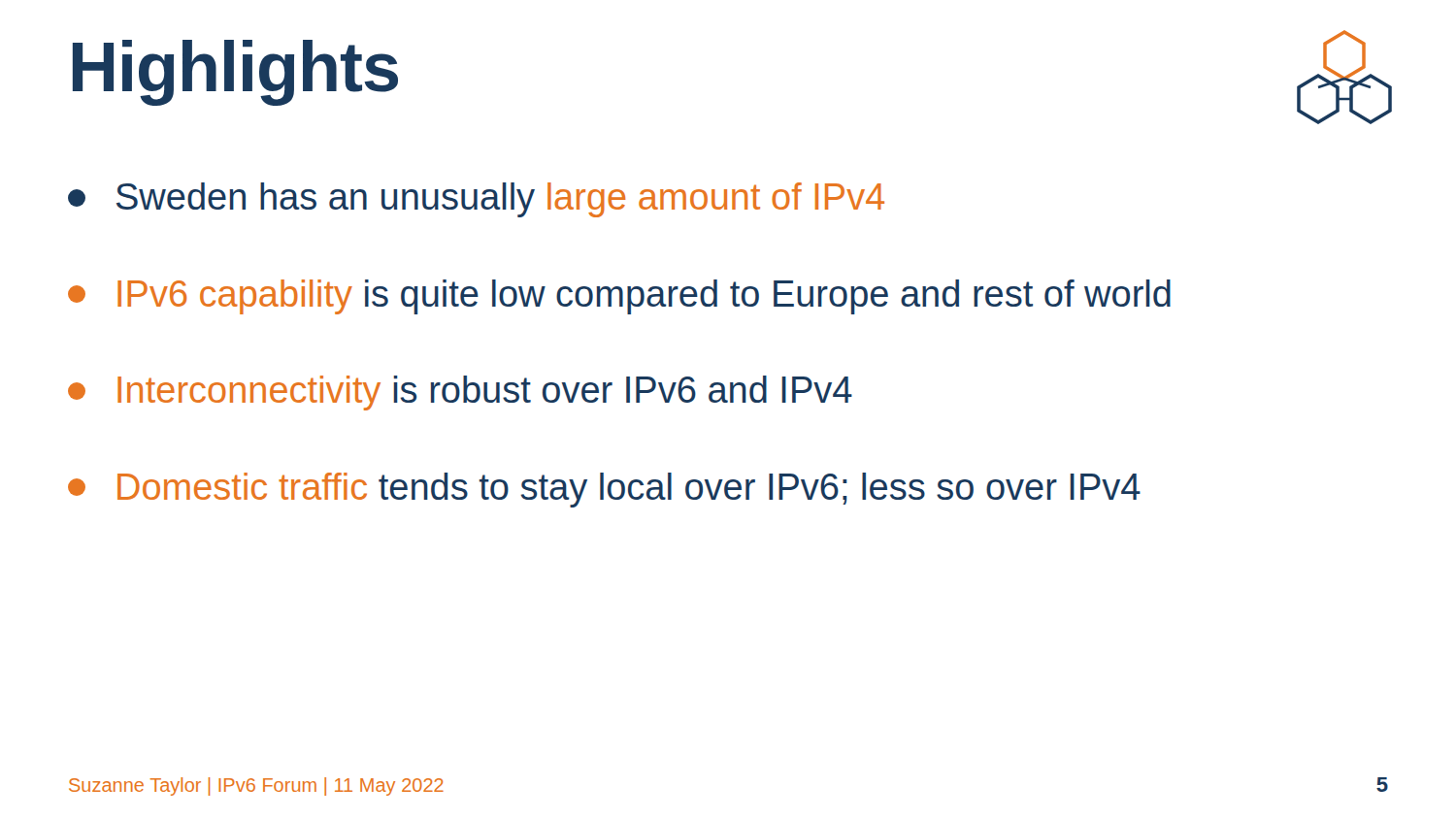Screen dimensions: 819x1456
Task: Where is the passage that starts "IPv6 capability is quite low"?
Action: pyautogui.click(x=620, y=294)
